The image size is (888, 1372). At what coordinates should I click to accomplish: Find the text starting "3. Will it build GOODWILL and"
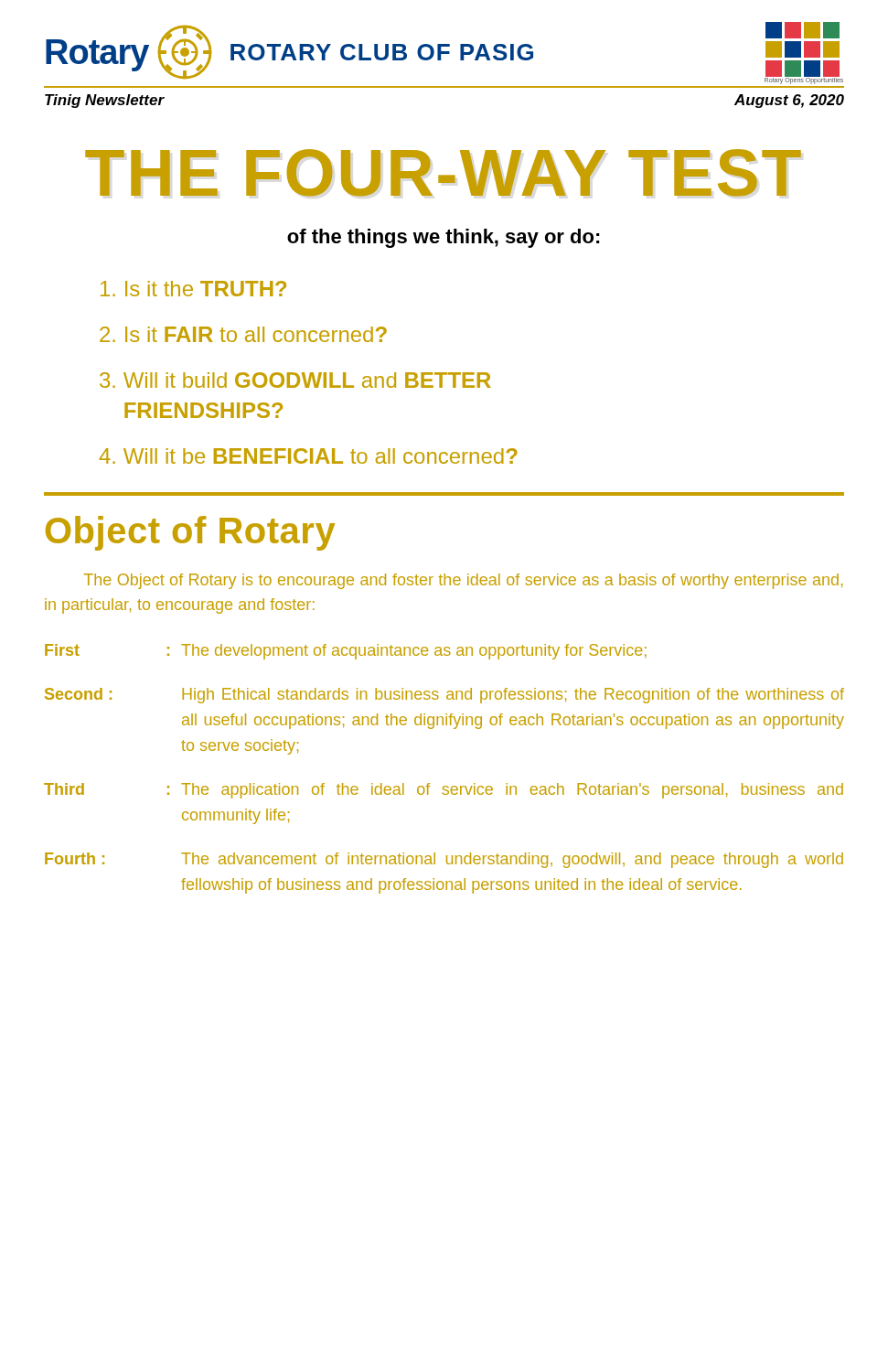coord(444,396)
